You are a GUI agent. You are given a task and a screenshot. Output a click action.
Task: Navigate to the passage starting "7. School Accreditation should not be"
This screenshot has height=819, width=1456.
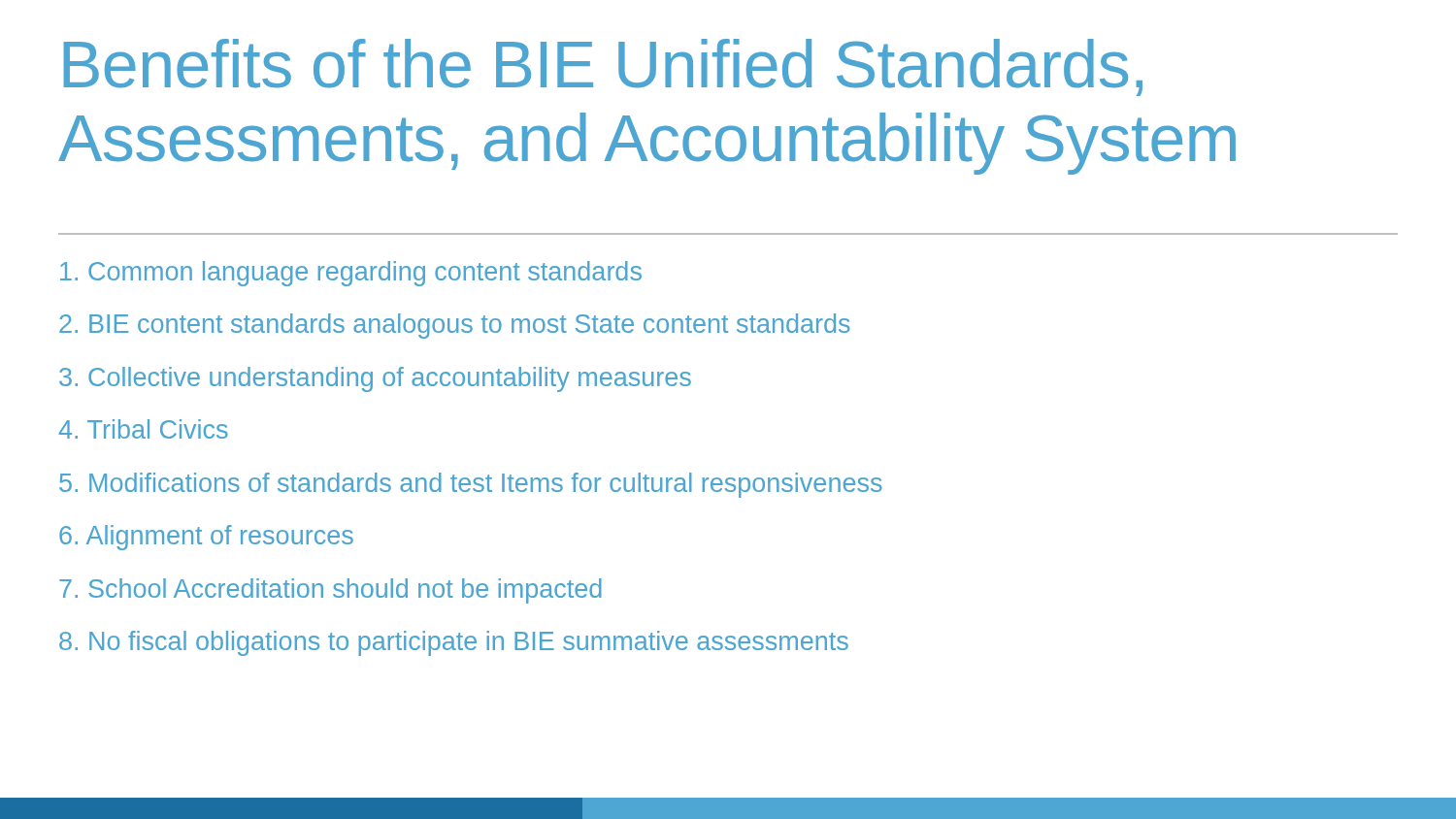(331, 589)
